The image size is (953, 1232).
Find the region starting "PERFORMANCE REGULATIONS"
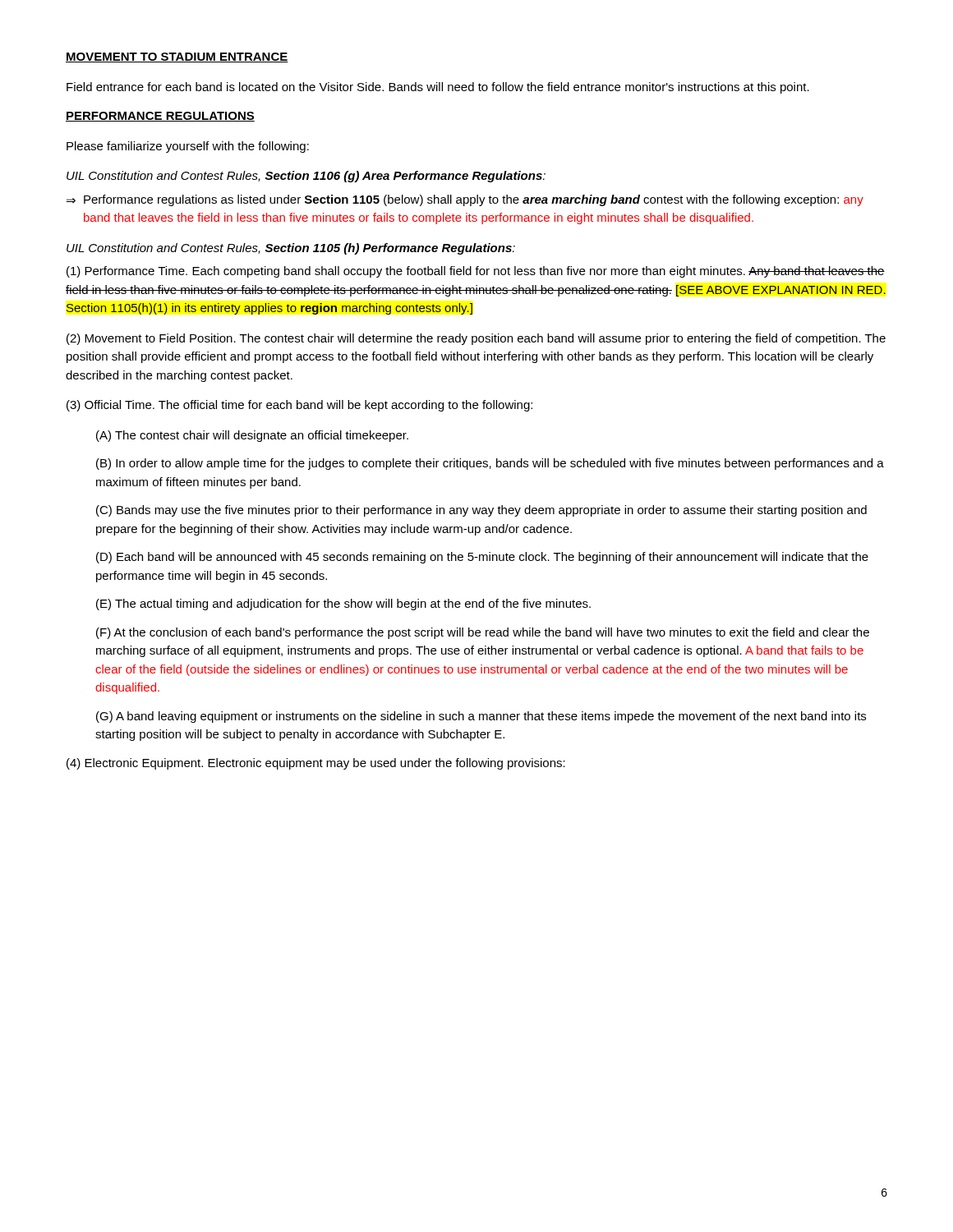point(160,115)
